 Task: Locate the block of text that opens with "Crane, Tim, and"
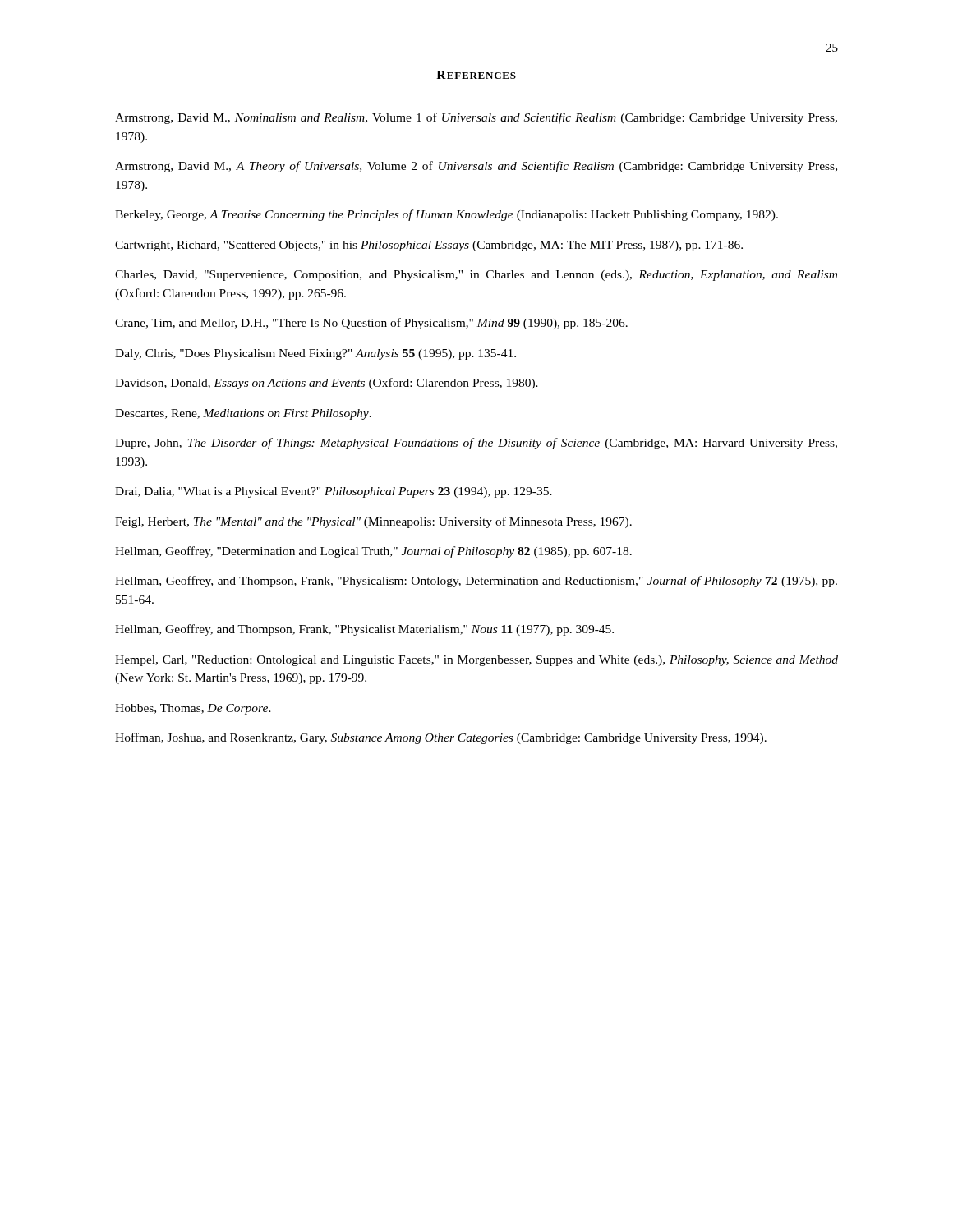372,323
